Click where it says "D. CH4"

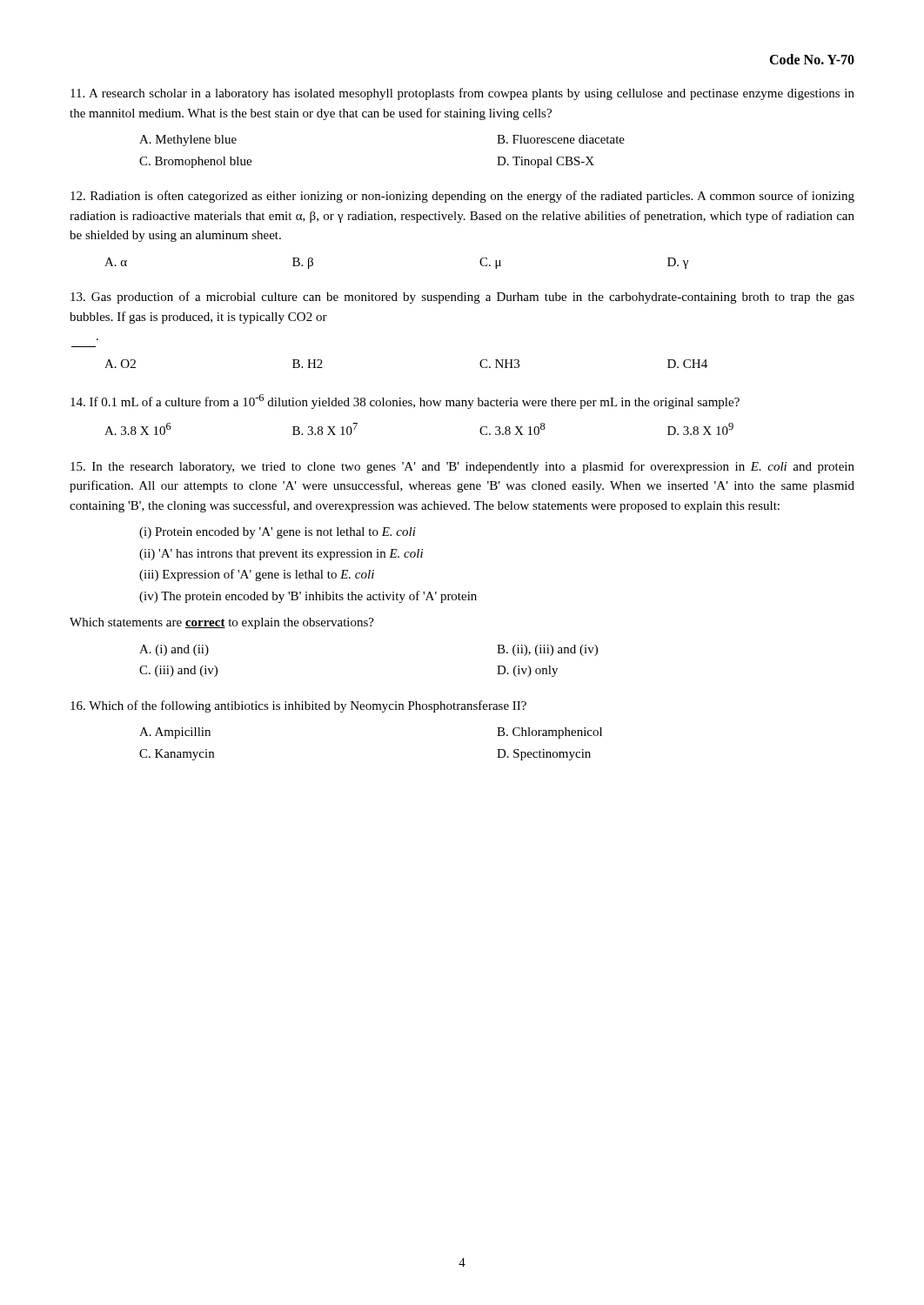(687, 364)
